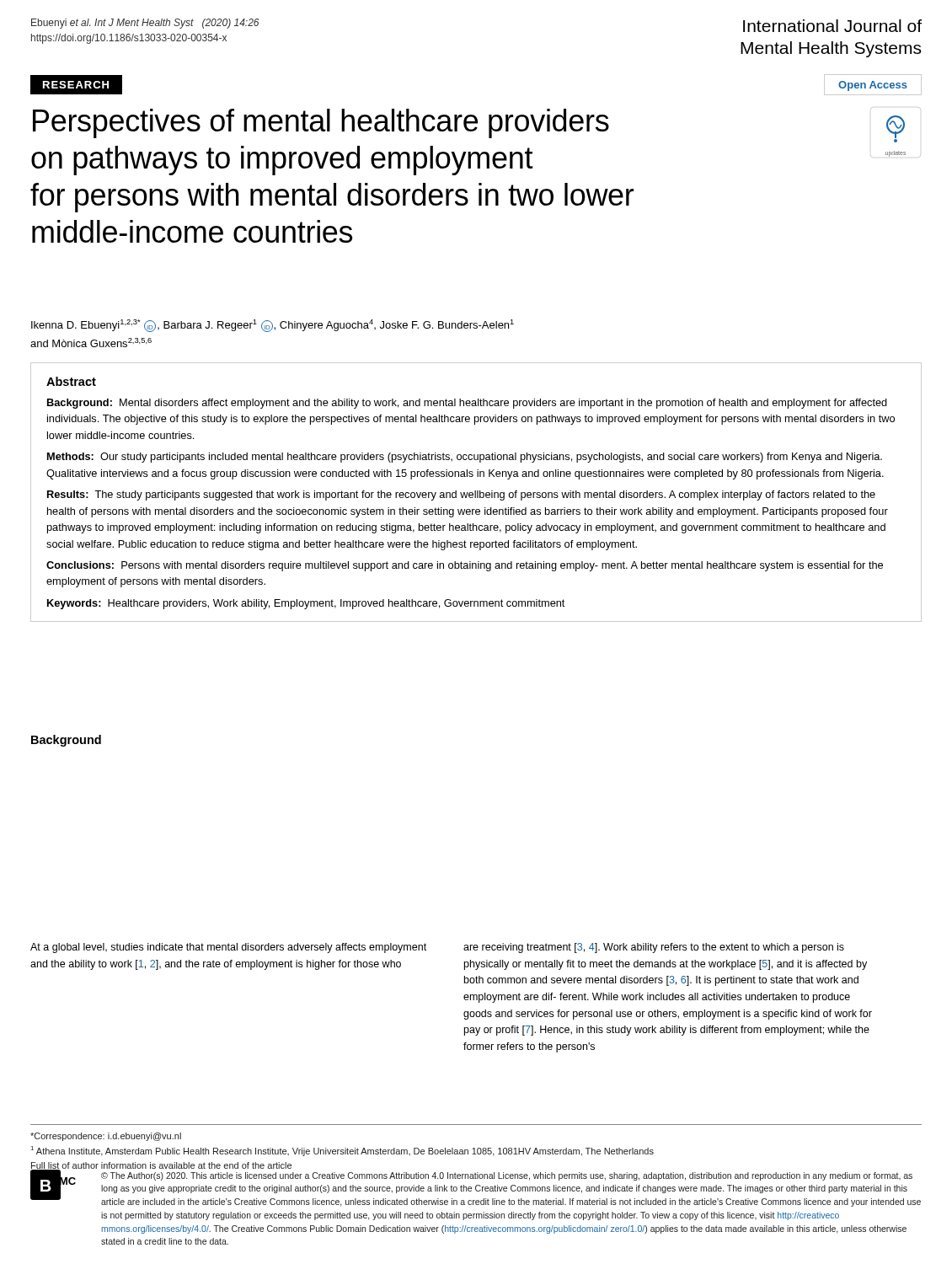Find the text block containing "are receiving treatment [3,"
Screen dimensions: 1264x952
coord(668,997)
